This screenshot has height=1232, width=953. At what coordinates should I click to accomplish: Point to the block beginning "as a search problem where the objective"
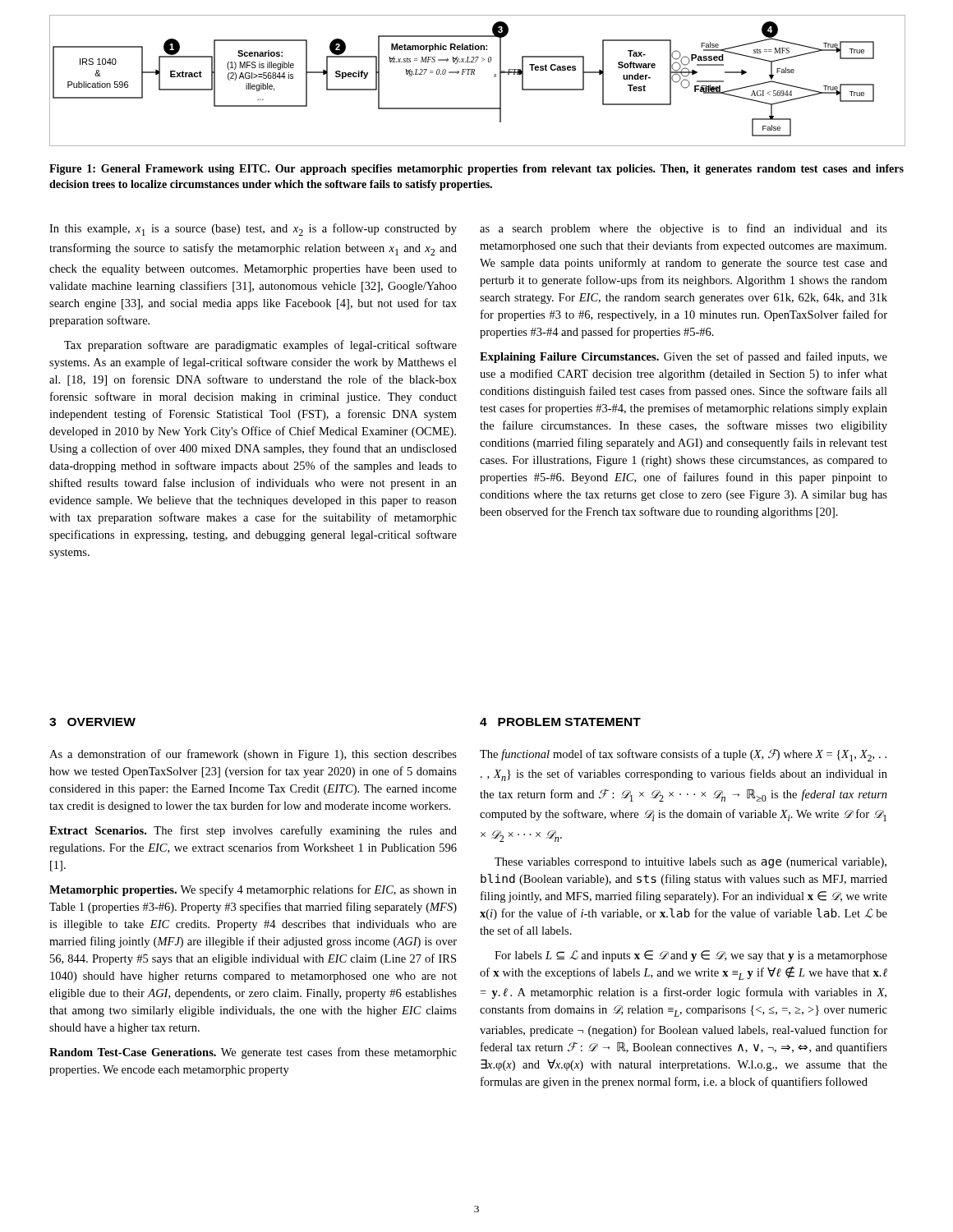683,281
